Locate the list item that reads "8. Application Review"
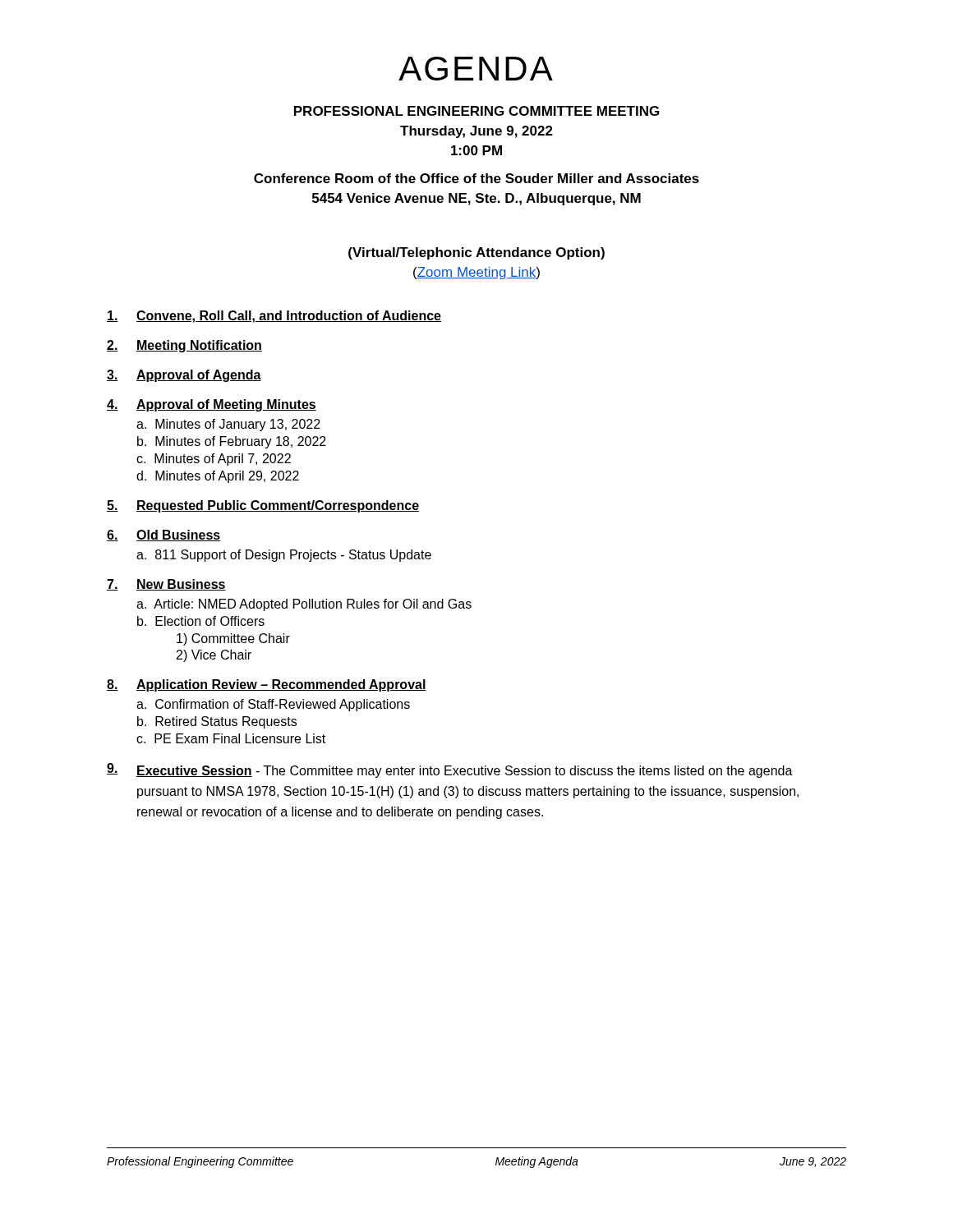 (267, 685)
